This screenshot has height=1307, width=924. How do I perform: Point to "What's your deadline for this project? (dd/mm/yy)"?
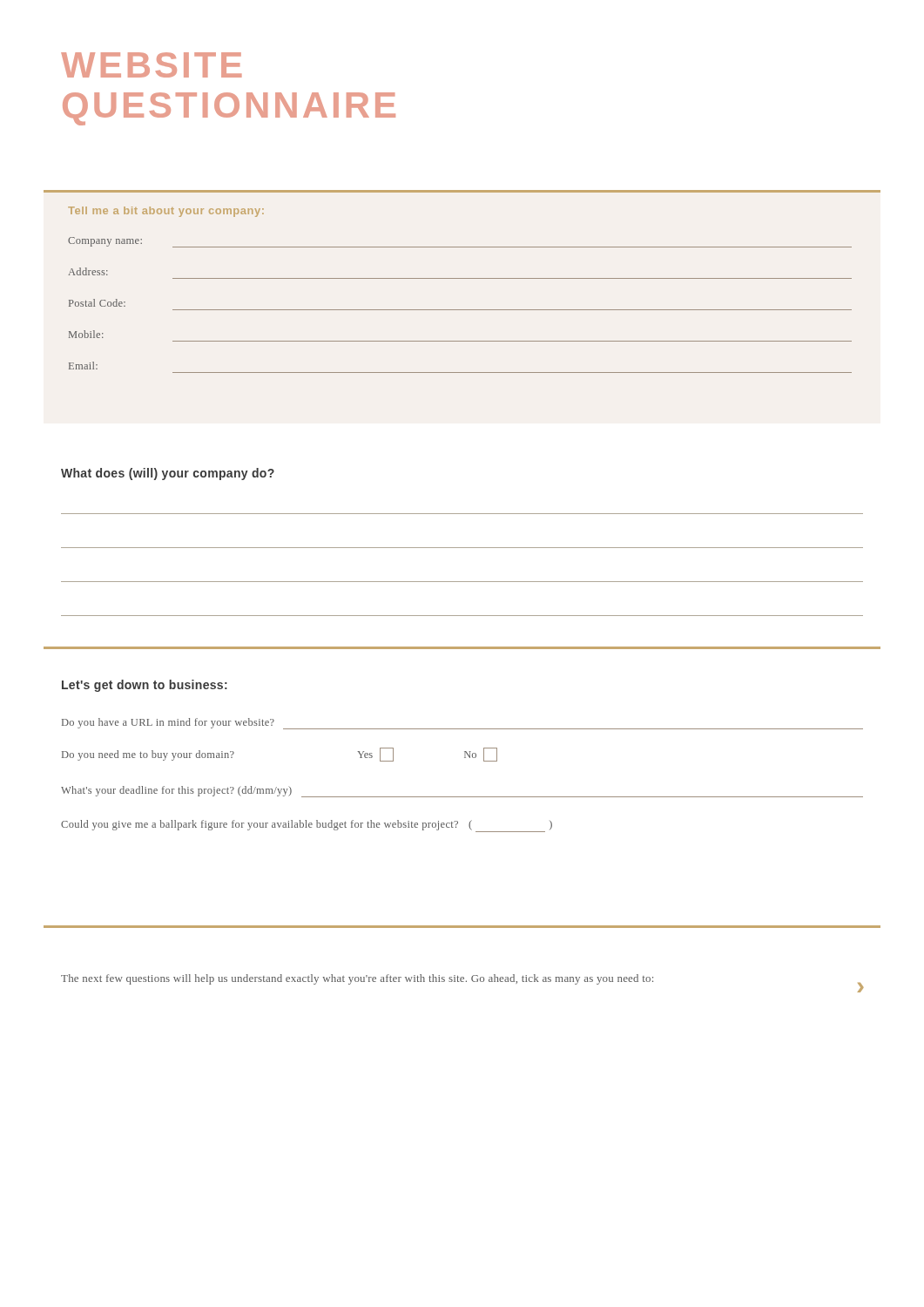462,790
